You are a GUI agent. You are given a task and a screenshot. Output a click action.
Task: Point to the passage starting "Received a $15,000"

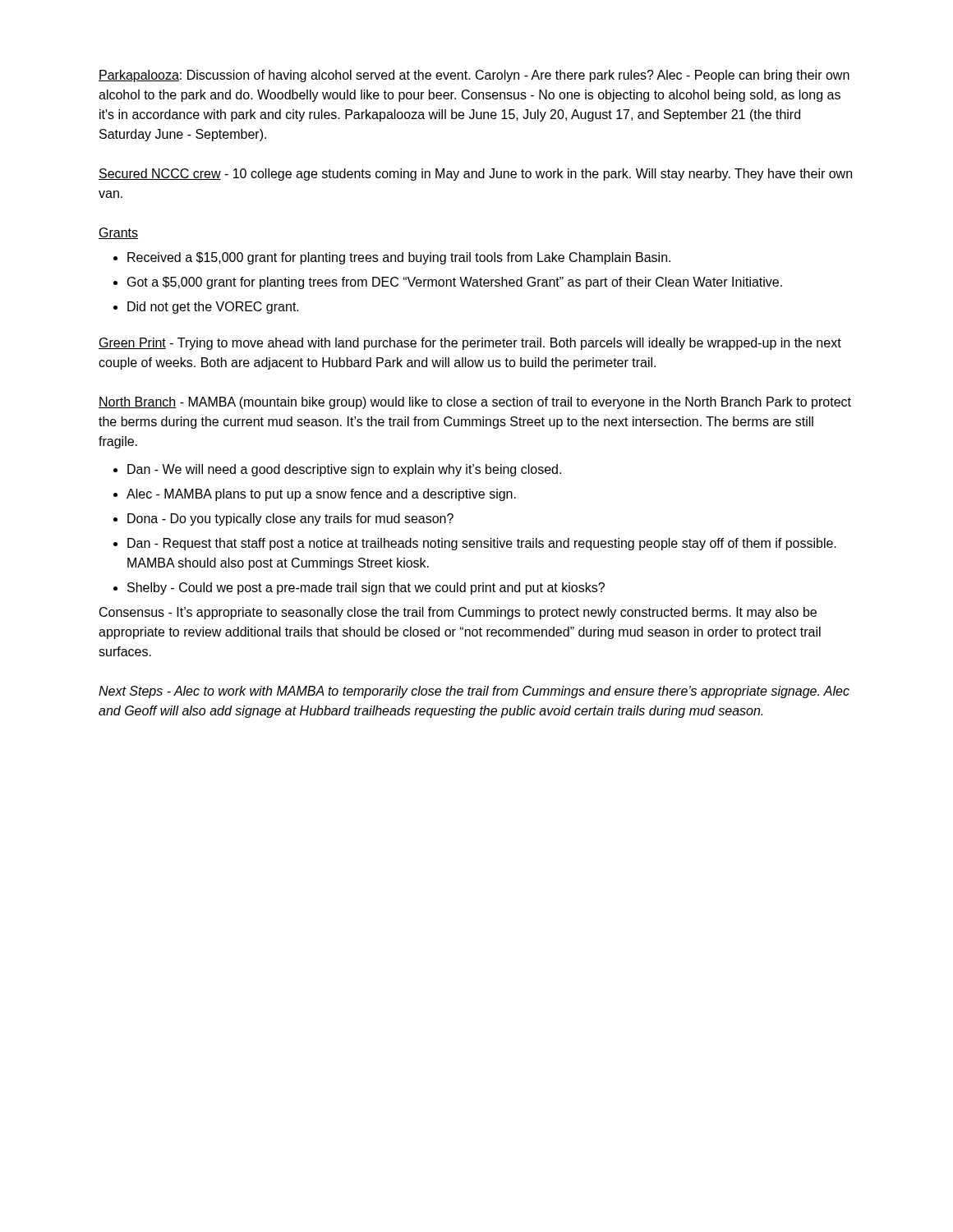(476, 282)
